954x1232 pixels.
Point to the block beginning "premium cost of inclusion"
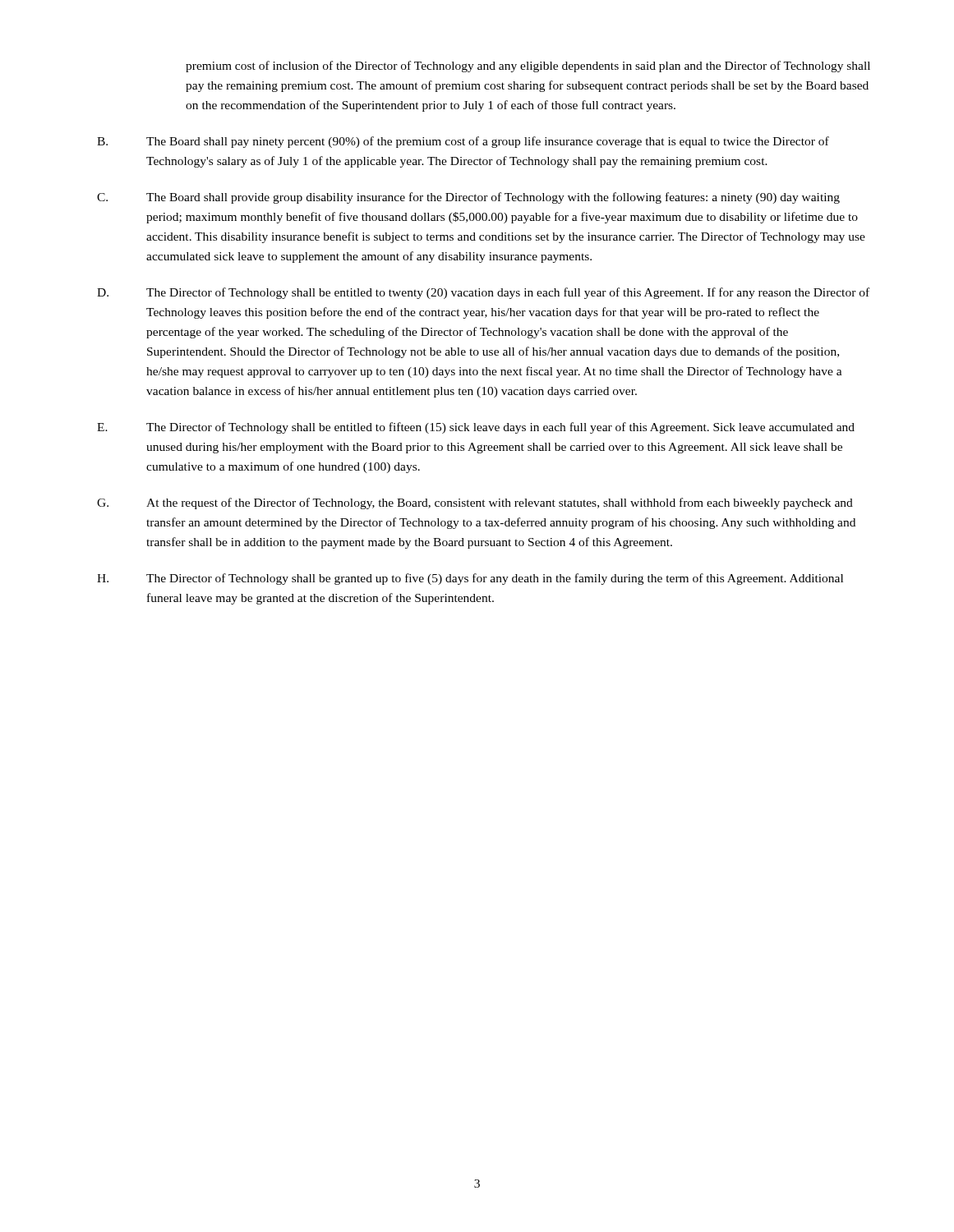(x=528, y=85)
